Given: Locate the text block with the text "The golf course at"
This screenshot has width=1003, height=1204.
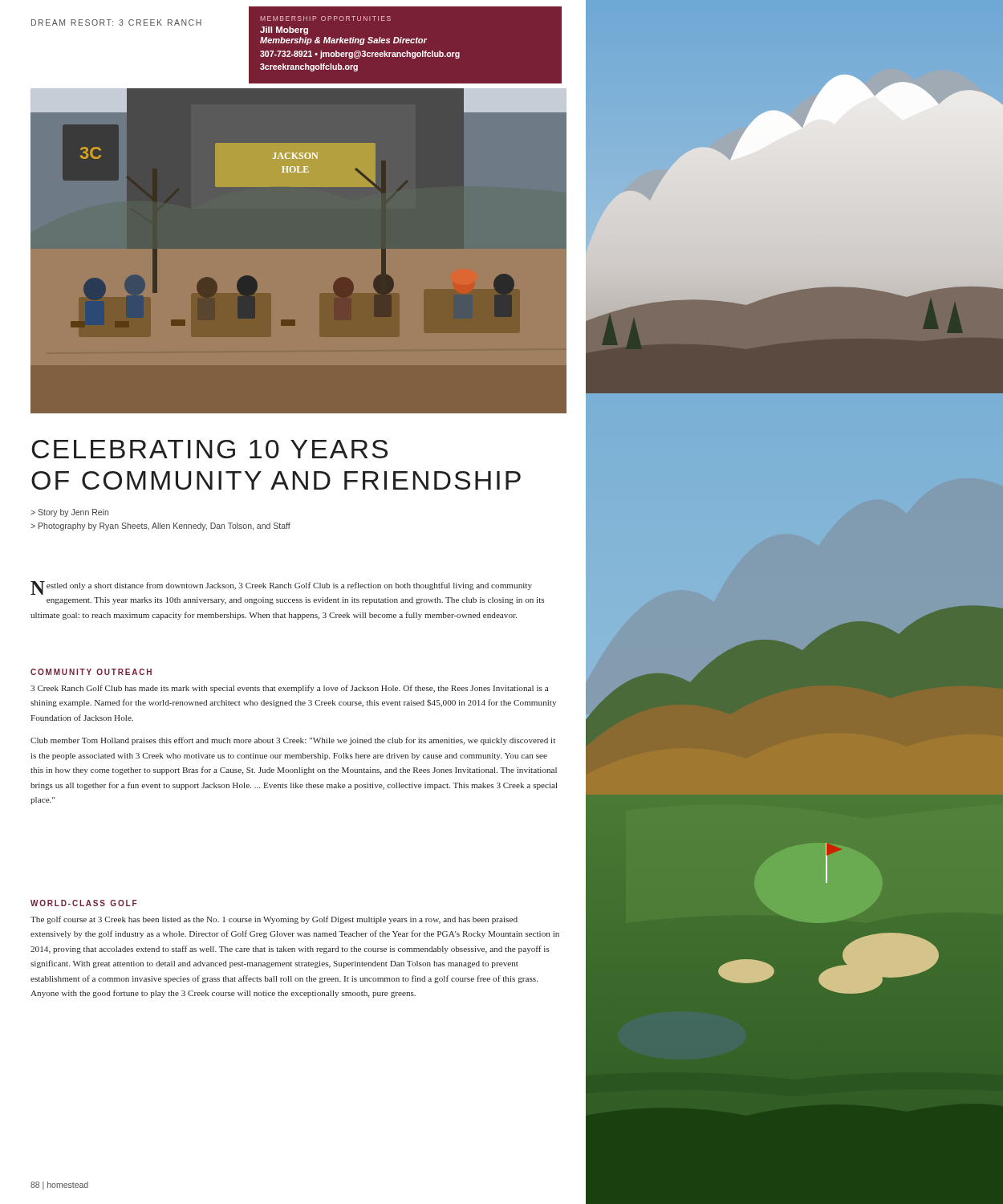Looking at the screenshot, I should (x=295, y=956).
